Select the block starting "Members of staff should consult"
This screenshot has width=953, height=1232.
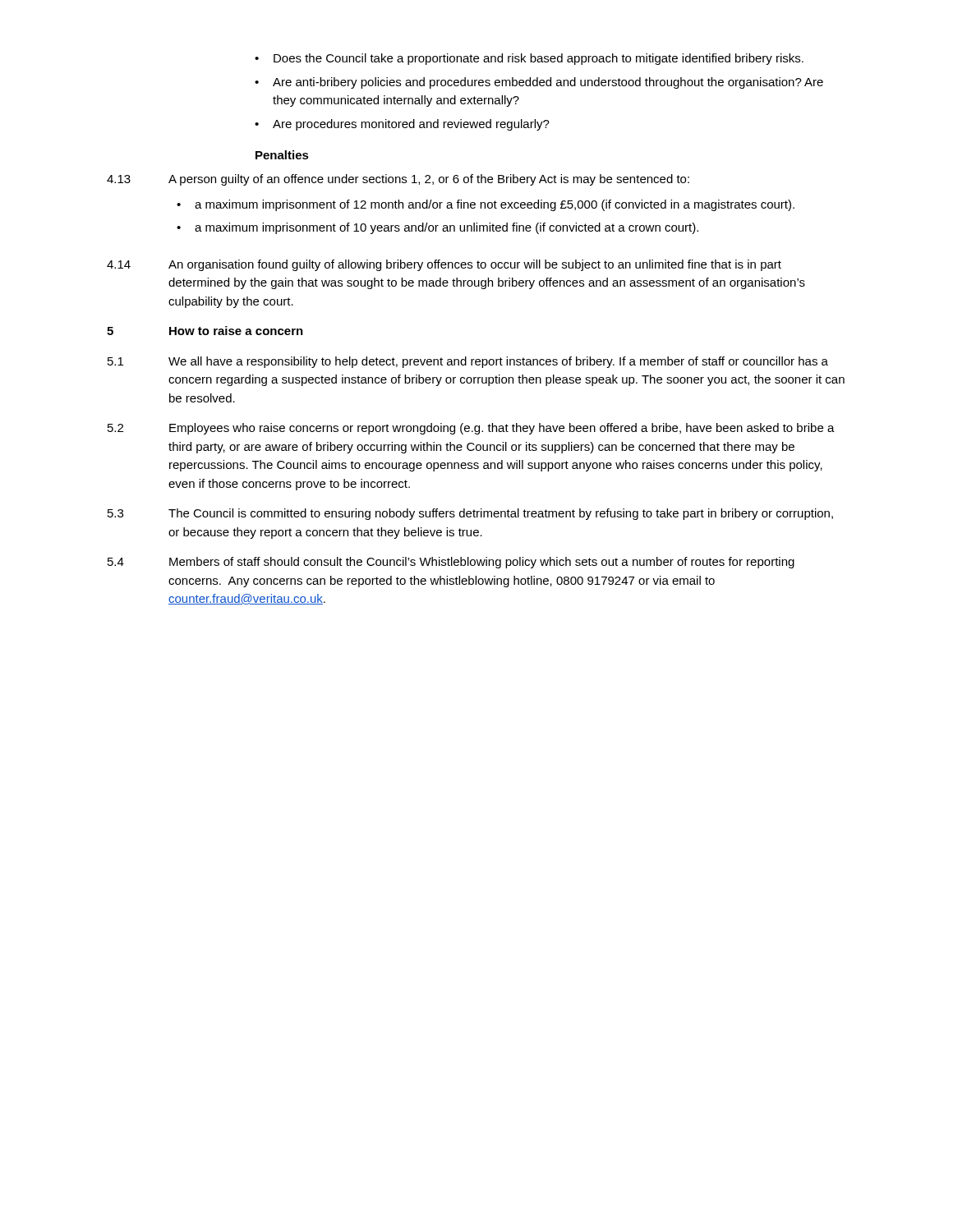pyautogui.click(x=482, y=580)
